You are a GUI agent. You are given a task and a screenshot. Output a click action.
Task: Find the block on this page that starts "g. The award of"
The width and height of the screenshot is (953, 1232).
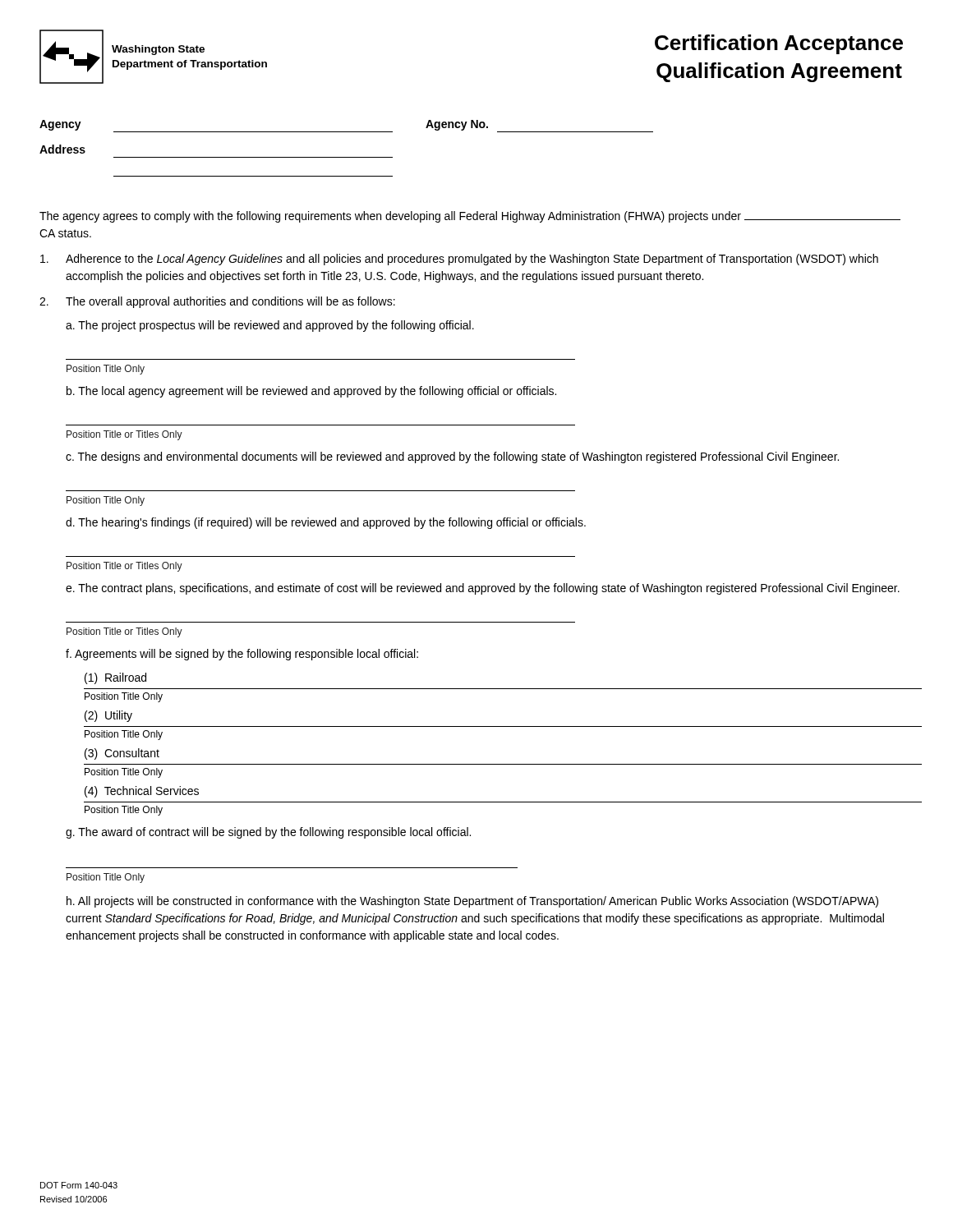pos(268,833)
